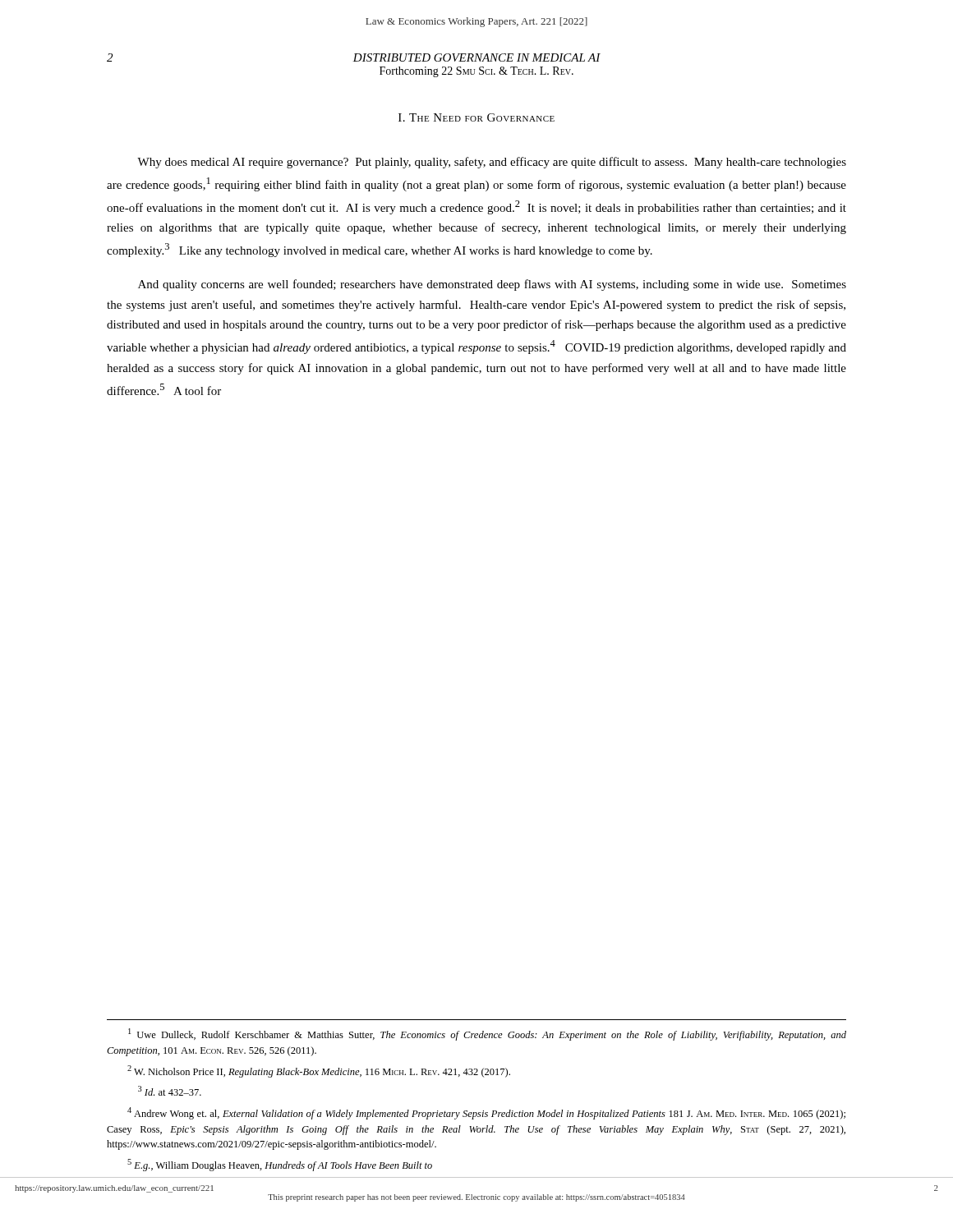Click on the footnote that says "1 Uwe Dulleck,"
The image size is (953, 1232).
[476, 1042]
